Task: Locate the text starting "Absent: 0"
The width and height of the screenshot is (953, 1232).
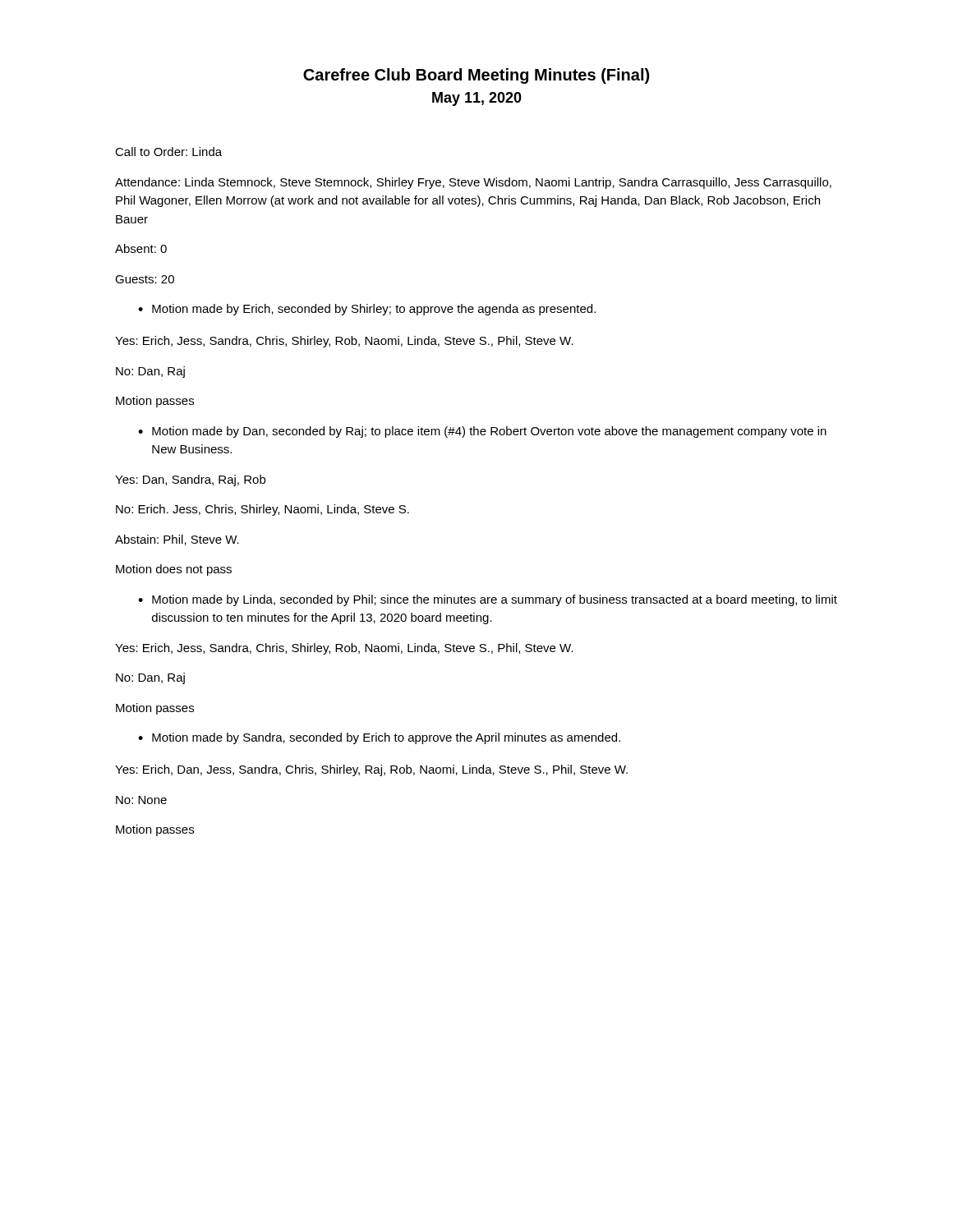Action: pos(141,248)
